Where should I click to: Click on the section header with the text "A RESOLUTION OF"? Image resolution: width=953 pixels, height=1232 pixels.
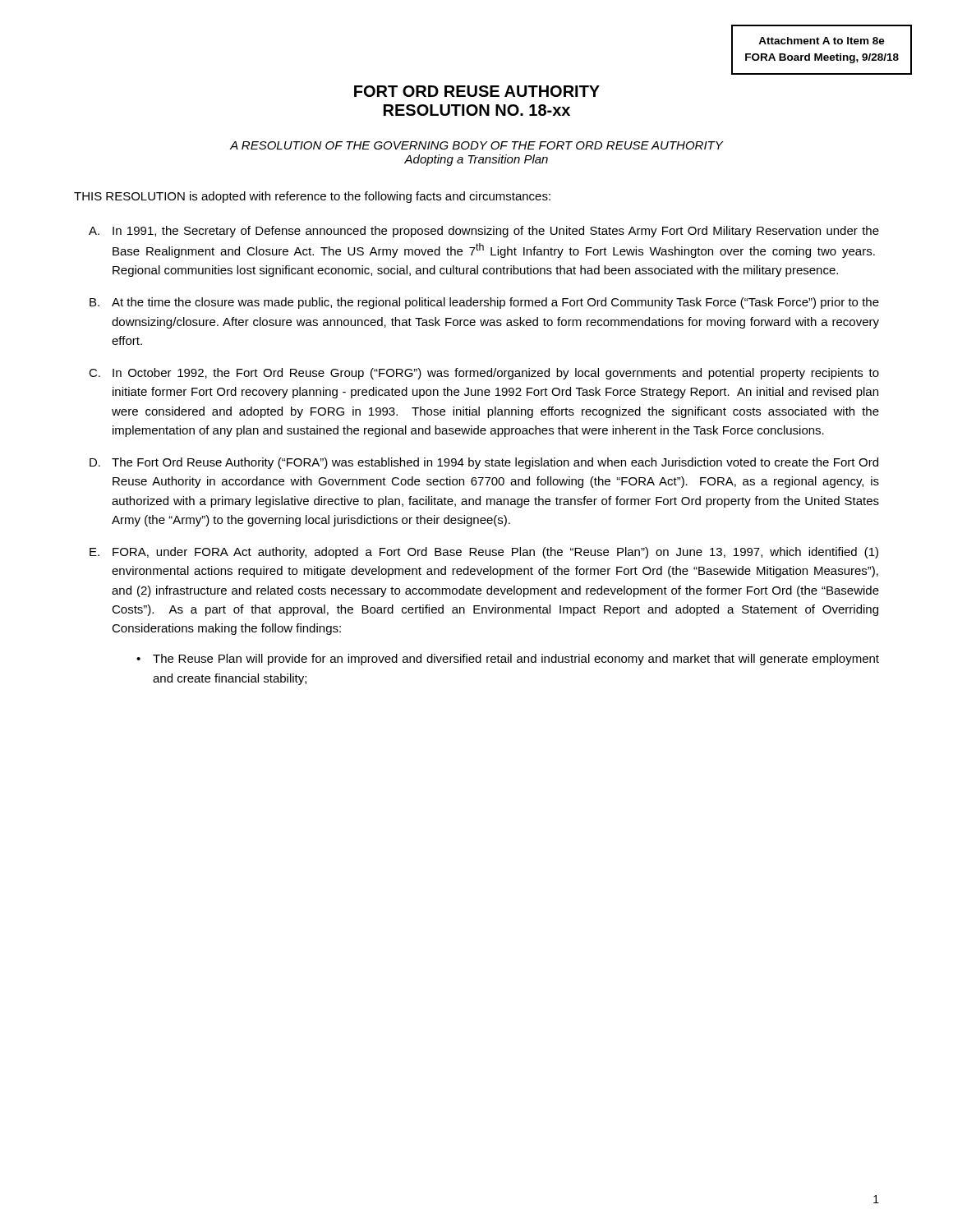click(476, 152)
